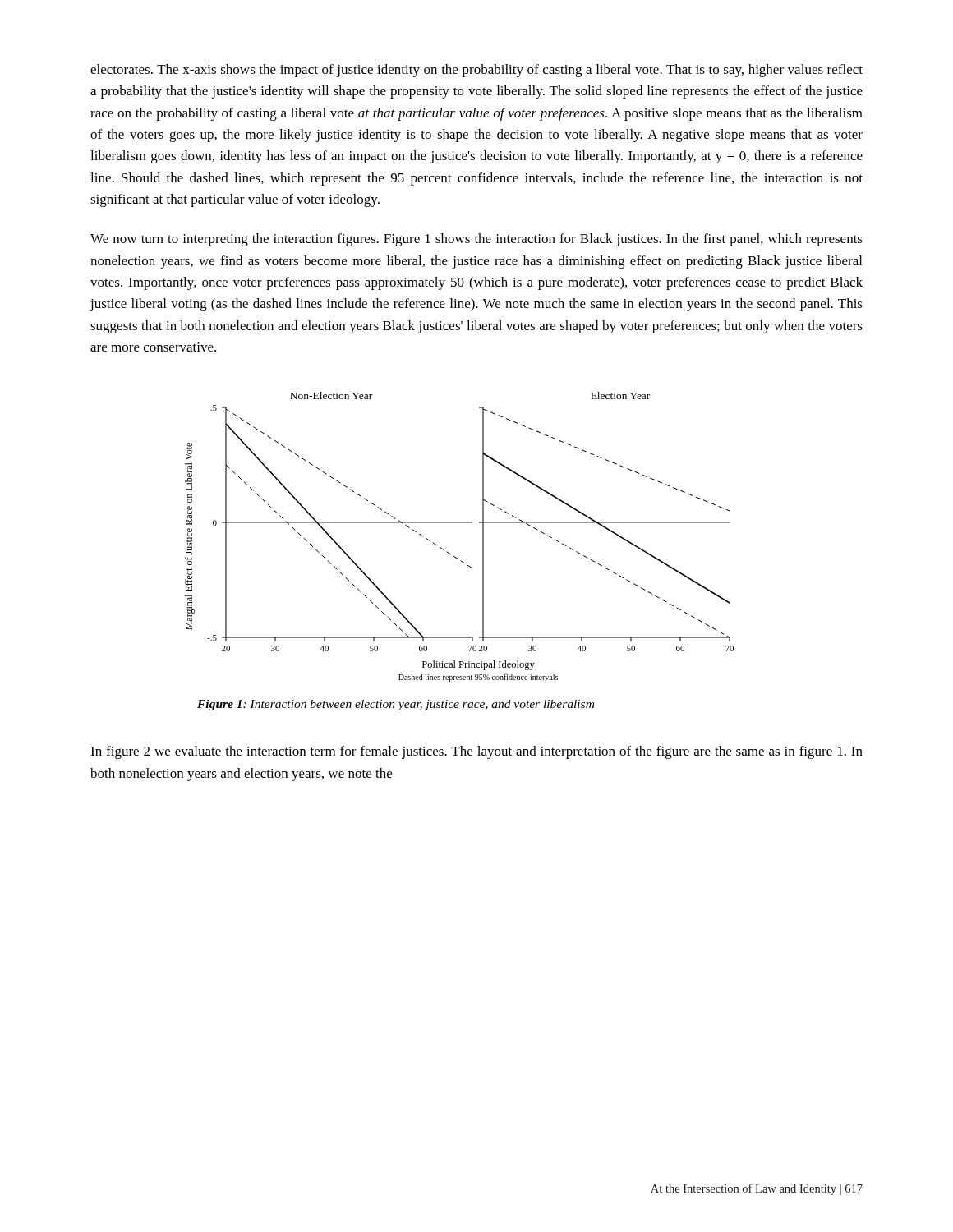This screenshot has height=1232, width=953.
Task: Locate the block of text that opens with "In figure 2 we evaluate"
Action: tap(476, 762)
